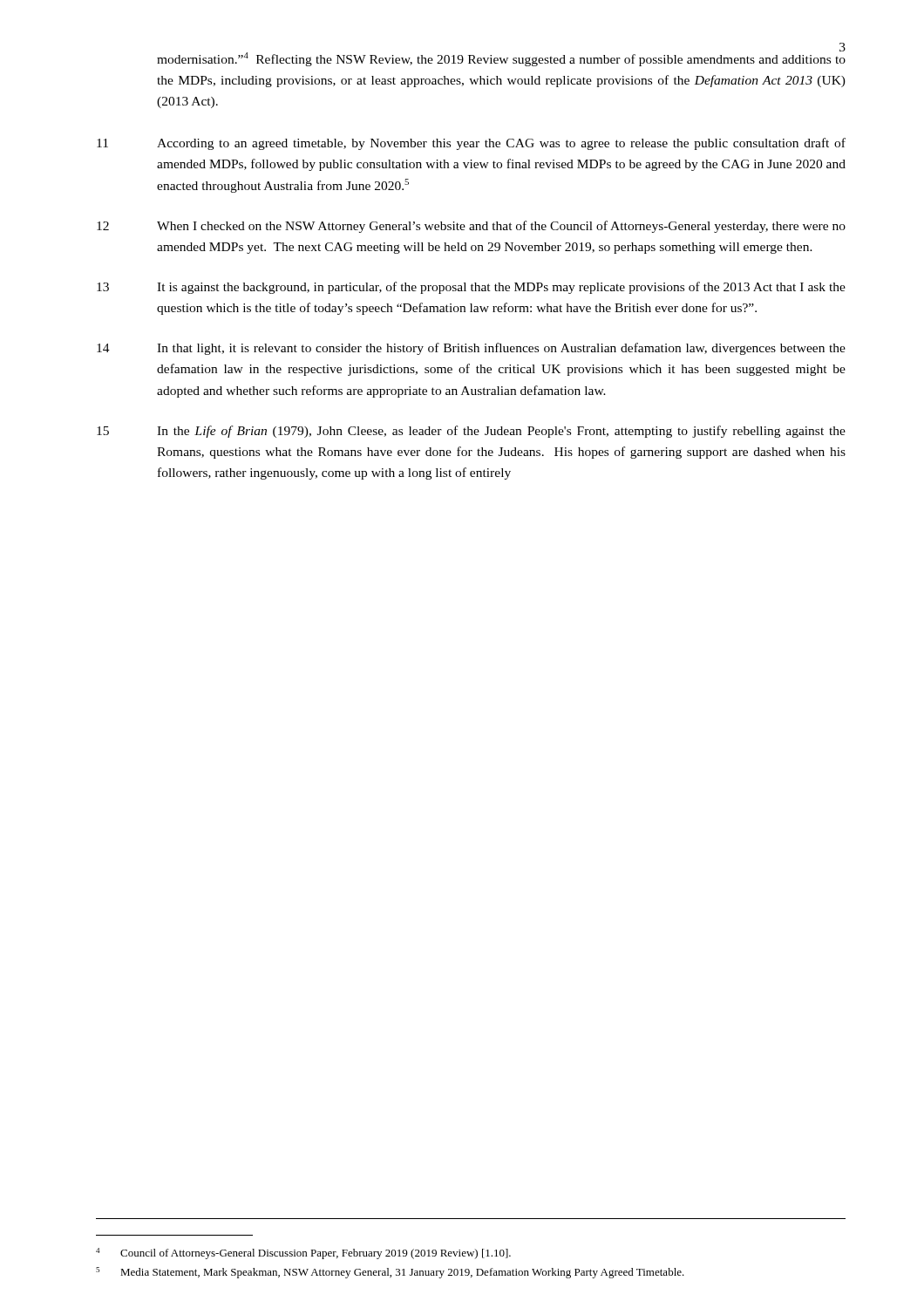Locate the block of text that opens with "13 It is against the background,"

pos(471,298)
